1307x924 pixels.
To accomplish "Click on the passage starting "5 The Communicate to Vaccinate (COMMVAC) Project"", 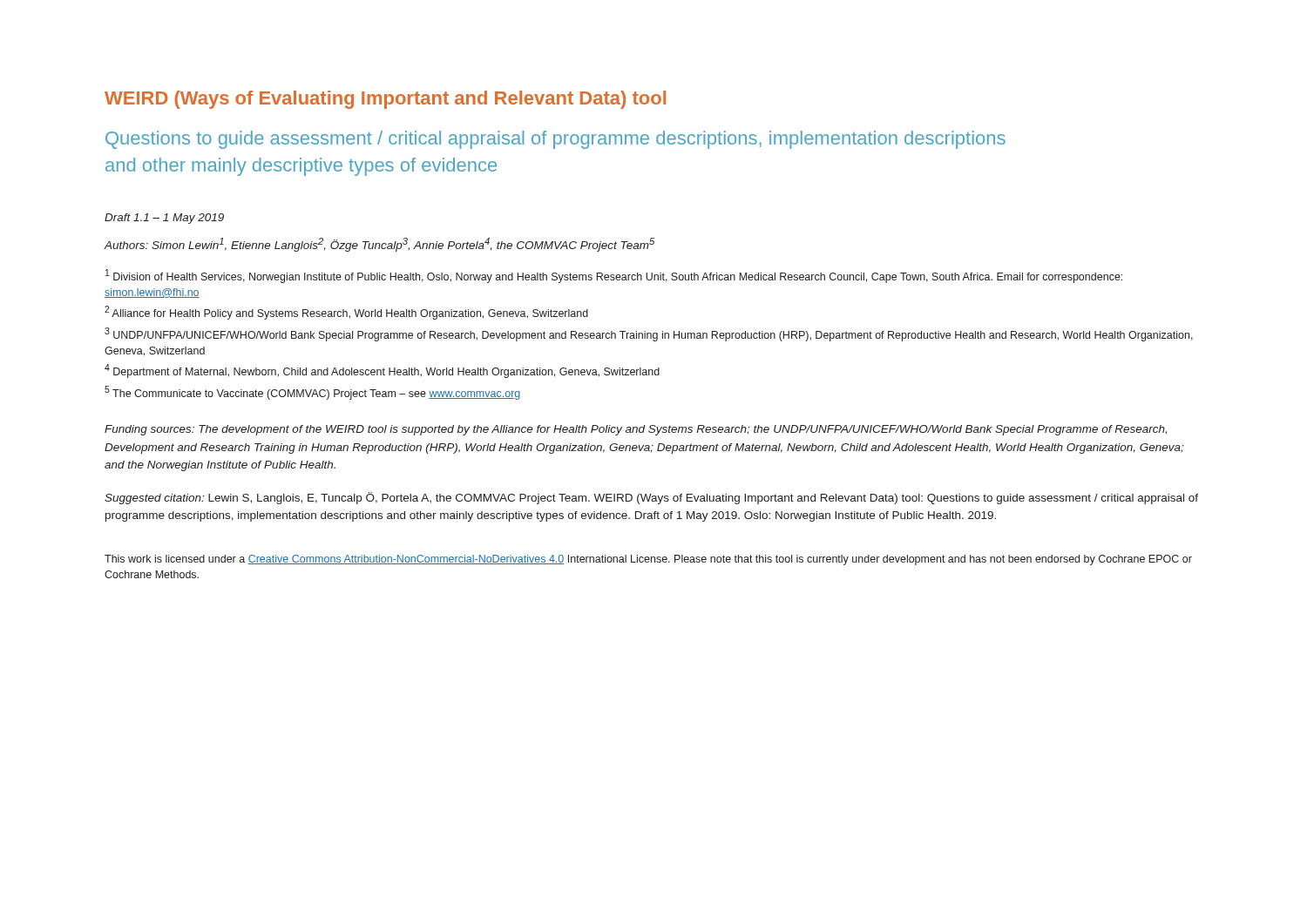I will 313,392.
